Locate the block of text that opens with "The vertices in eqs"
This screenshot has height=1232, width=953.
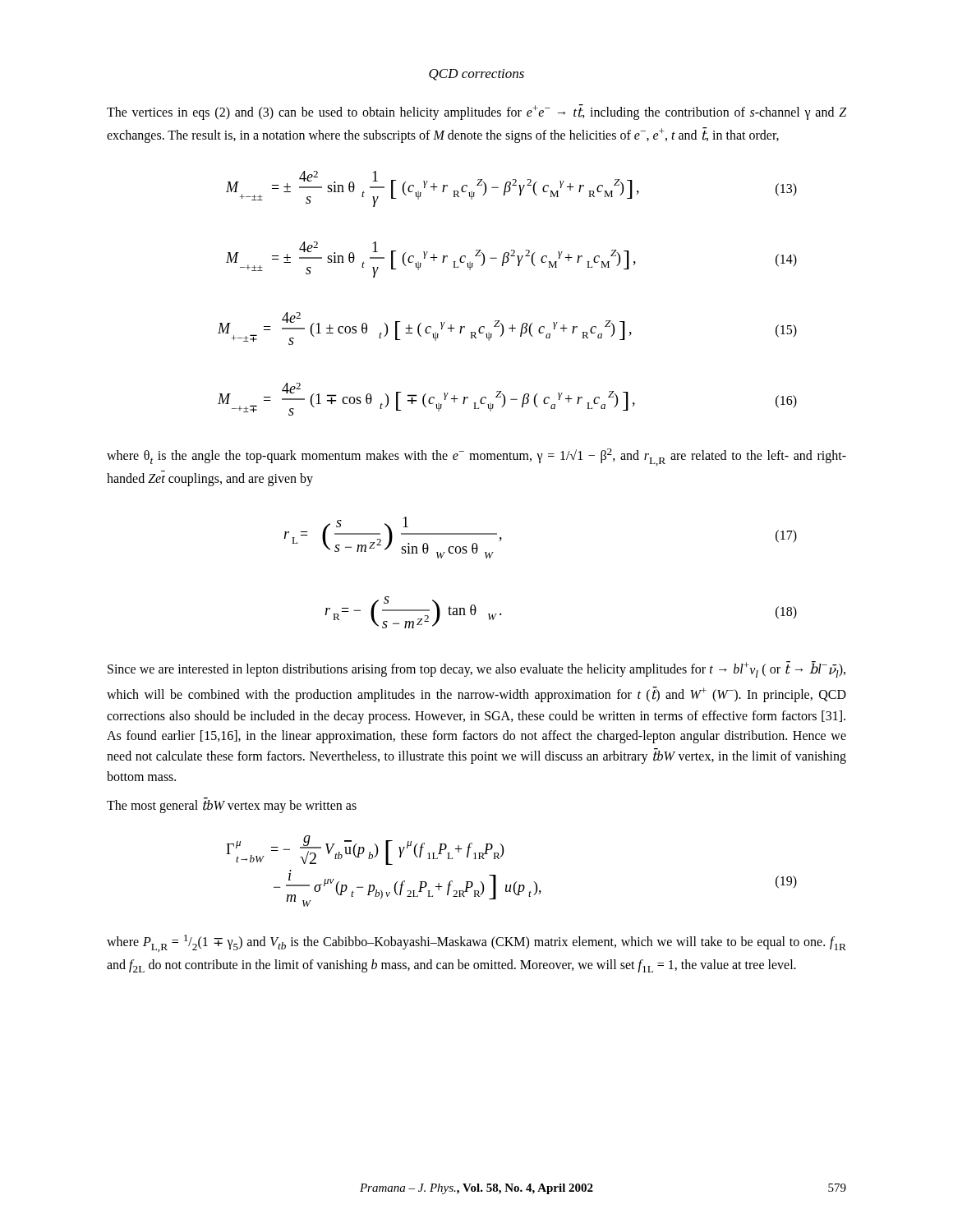click(x=476, y=122)
